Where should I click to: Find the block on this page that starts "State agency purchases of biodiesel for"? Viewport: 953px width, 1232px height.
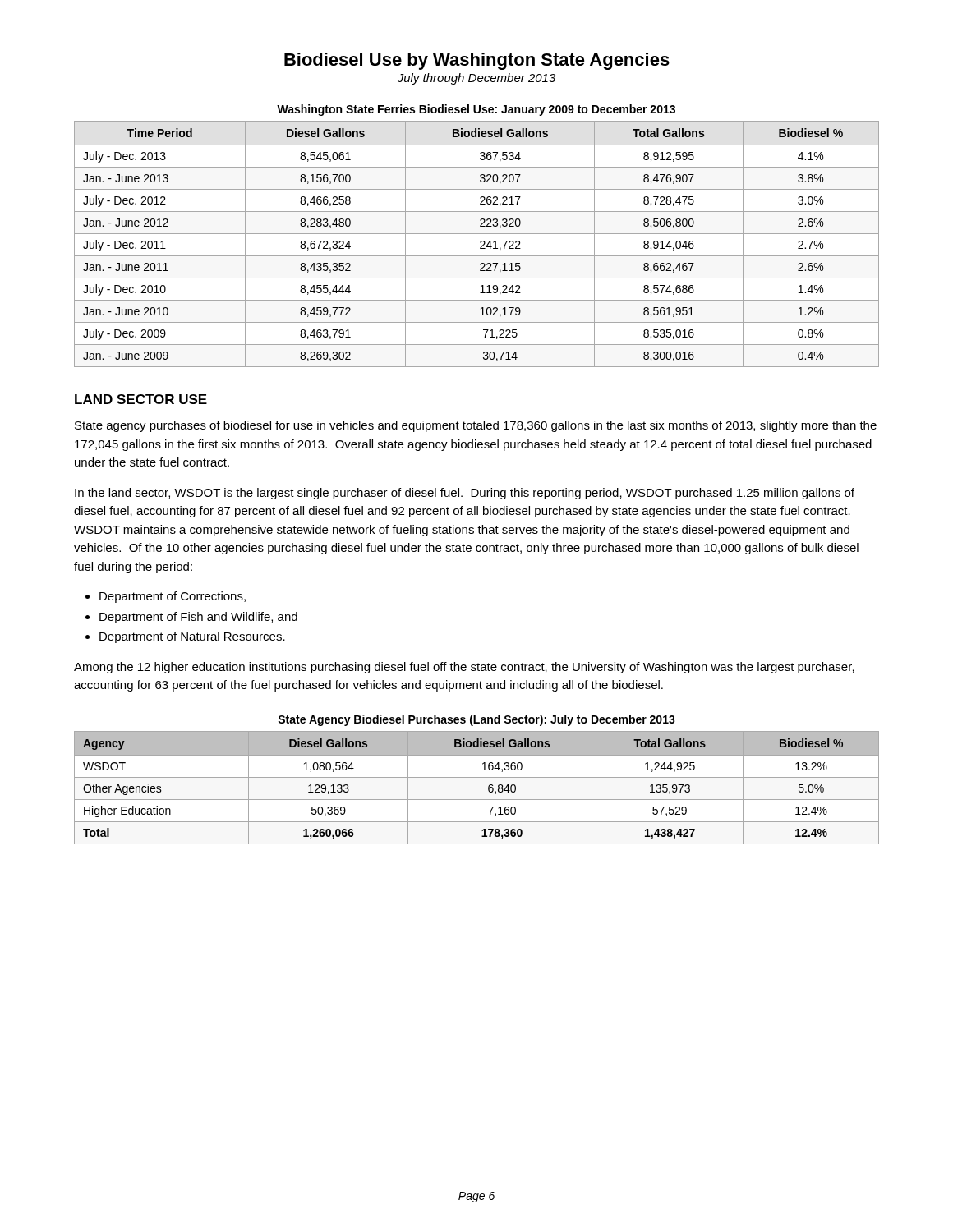pyautogui.click(x=475, y=444)
